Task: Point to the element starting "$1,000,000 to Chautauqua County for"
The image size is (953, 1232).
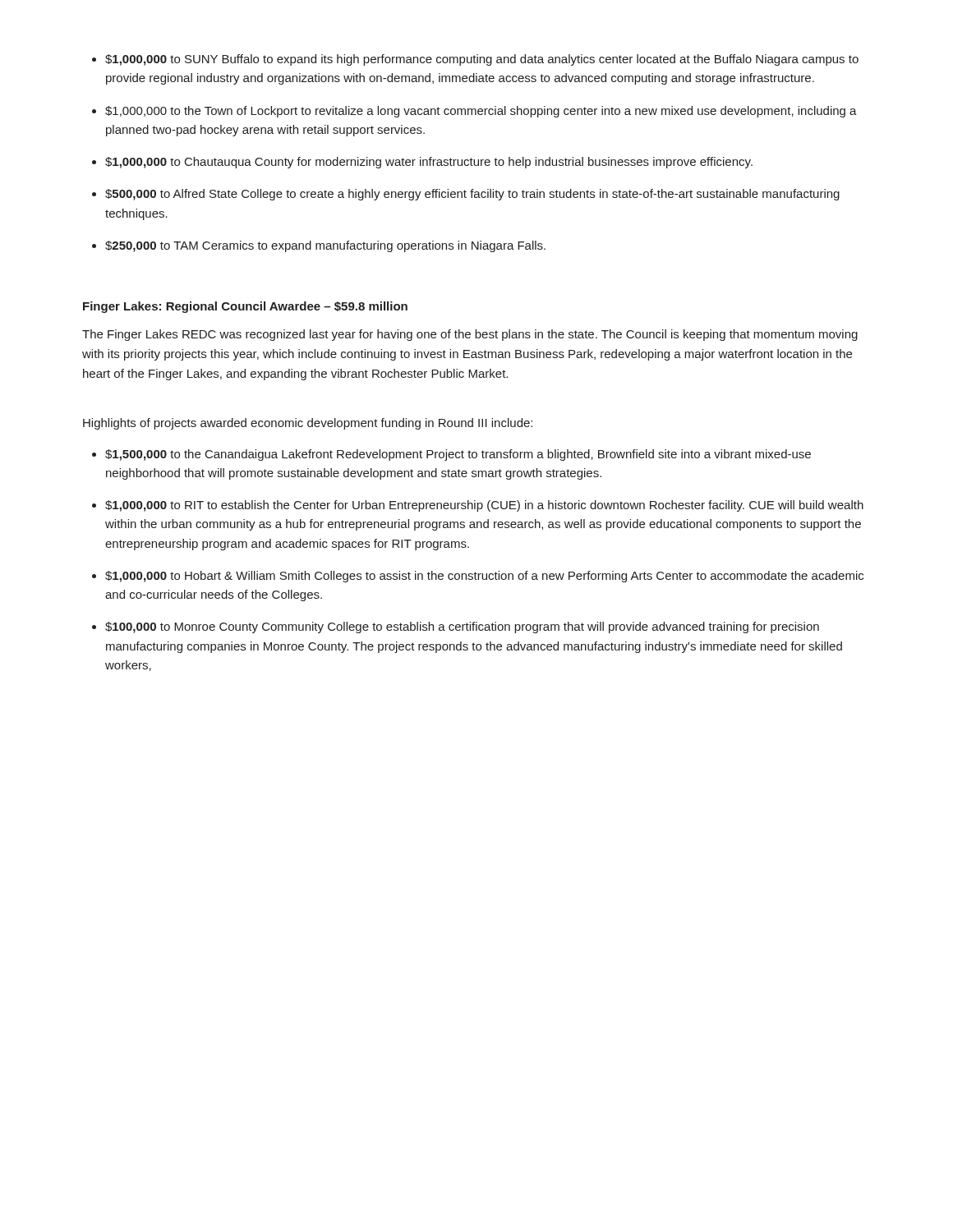Action: coord(429,161)
